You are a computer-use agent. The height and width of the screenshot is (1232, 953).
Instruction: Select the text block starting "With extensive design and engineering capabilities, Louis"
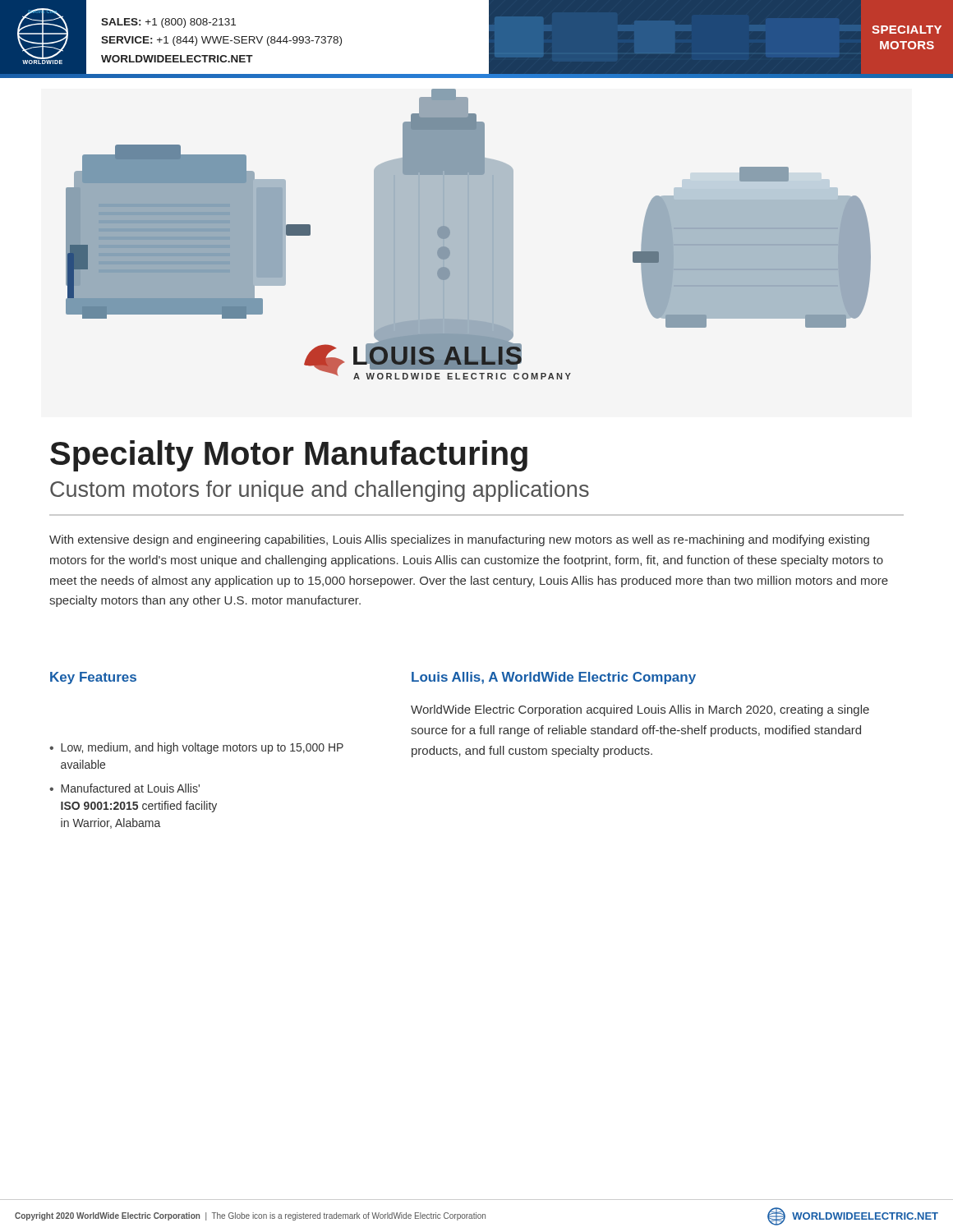[x=476, y=570]
